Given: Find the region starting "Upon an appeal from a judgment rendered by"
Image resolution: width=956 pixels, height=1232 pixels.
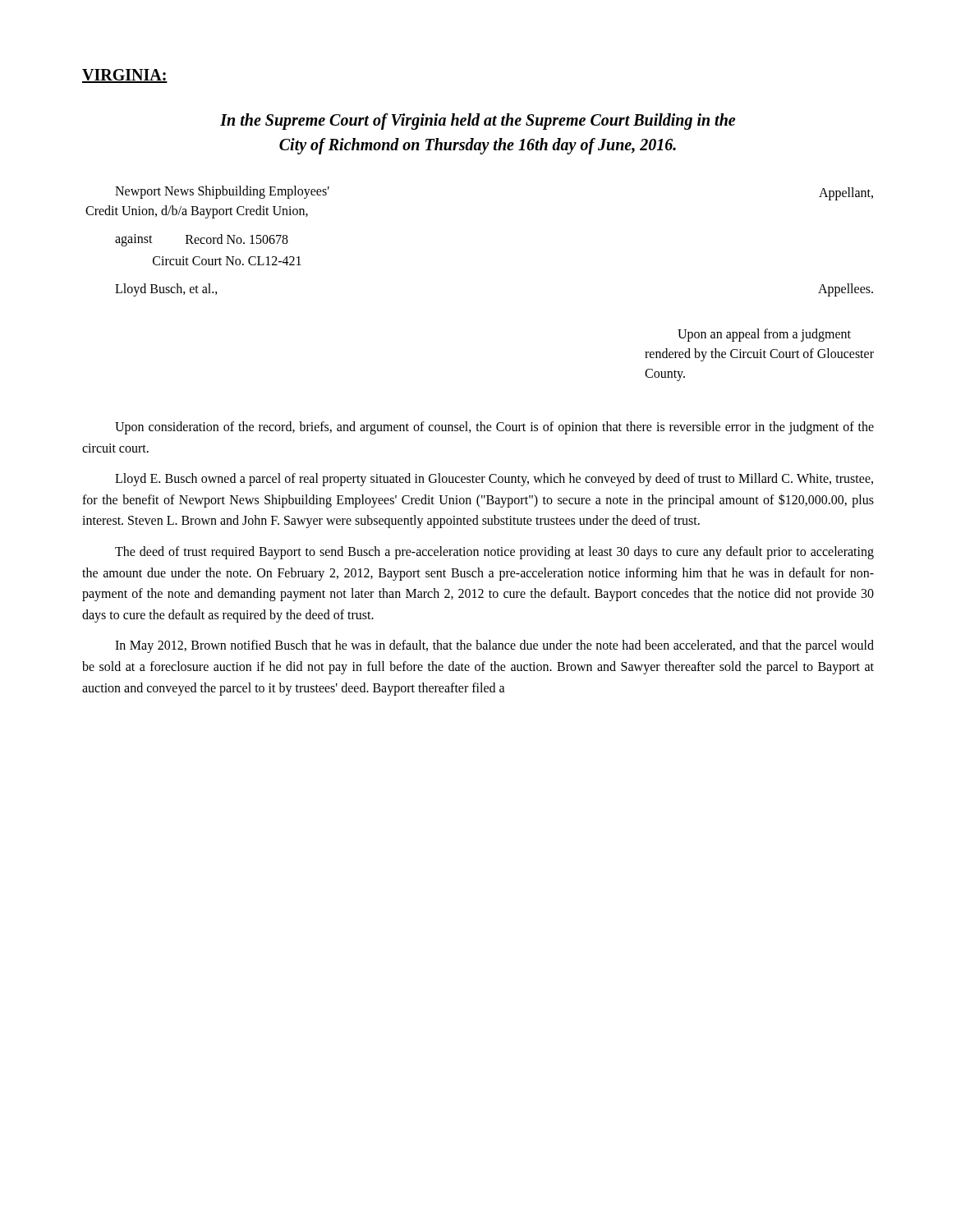Looking at the screenshot, I should (764, 335).
